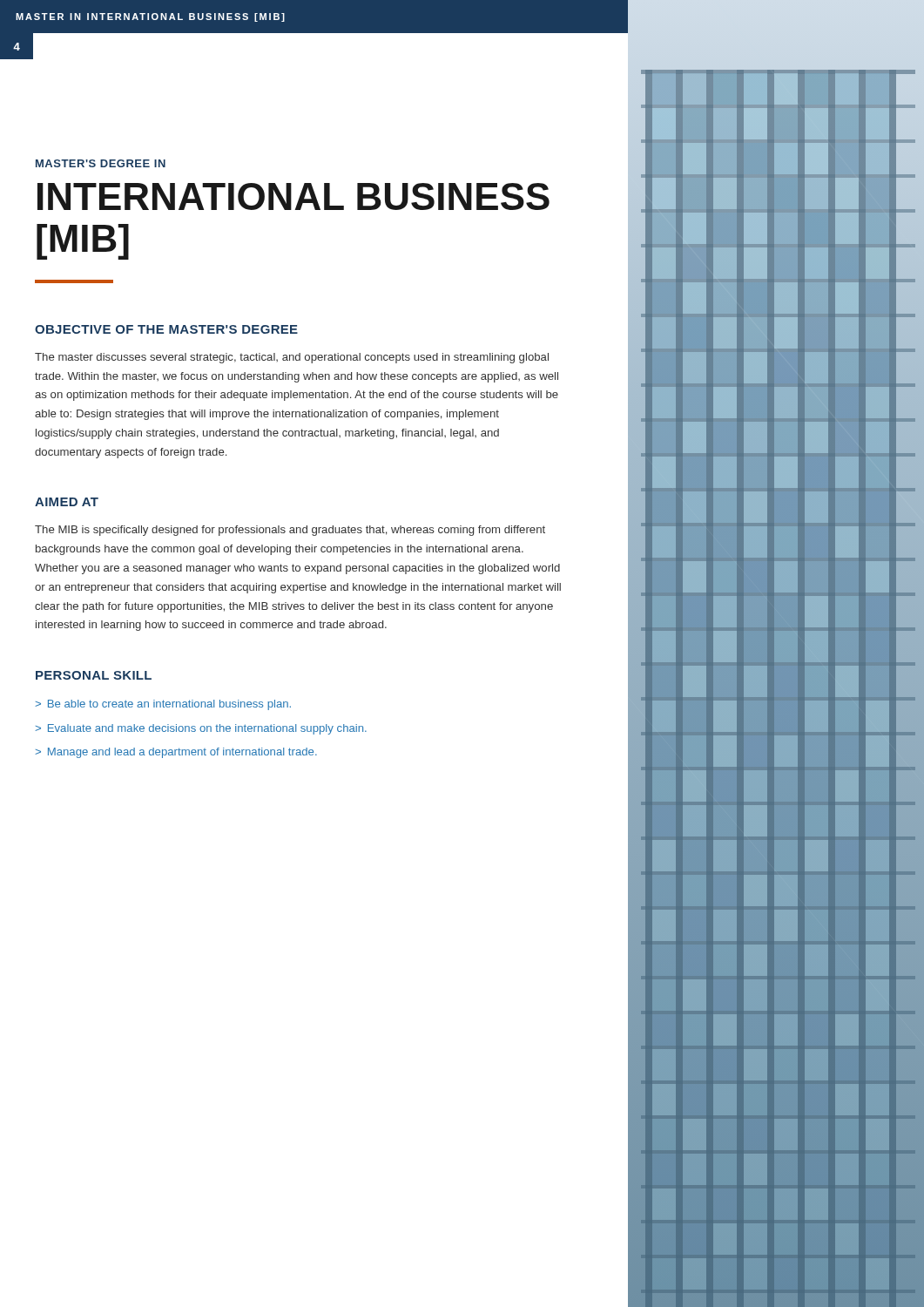The image size is (924, 1307).
Task: Locate the section header that reads "OBJECTIVE OF THE MASTER'S DEGREE"
Action: coord(167,329)
